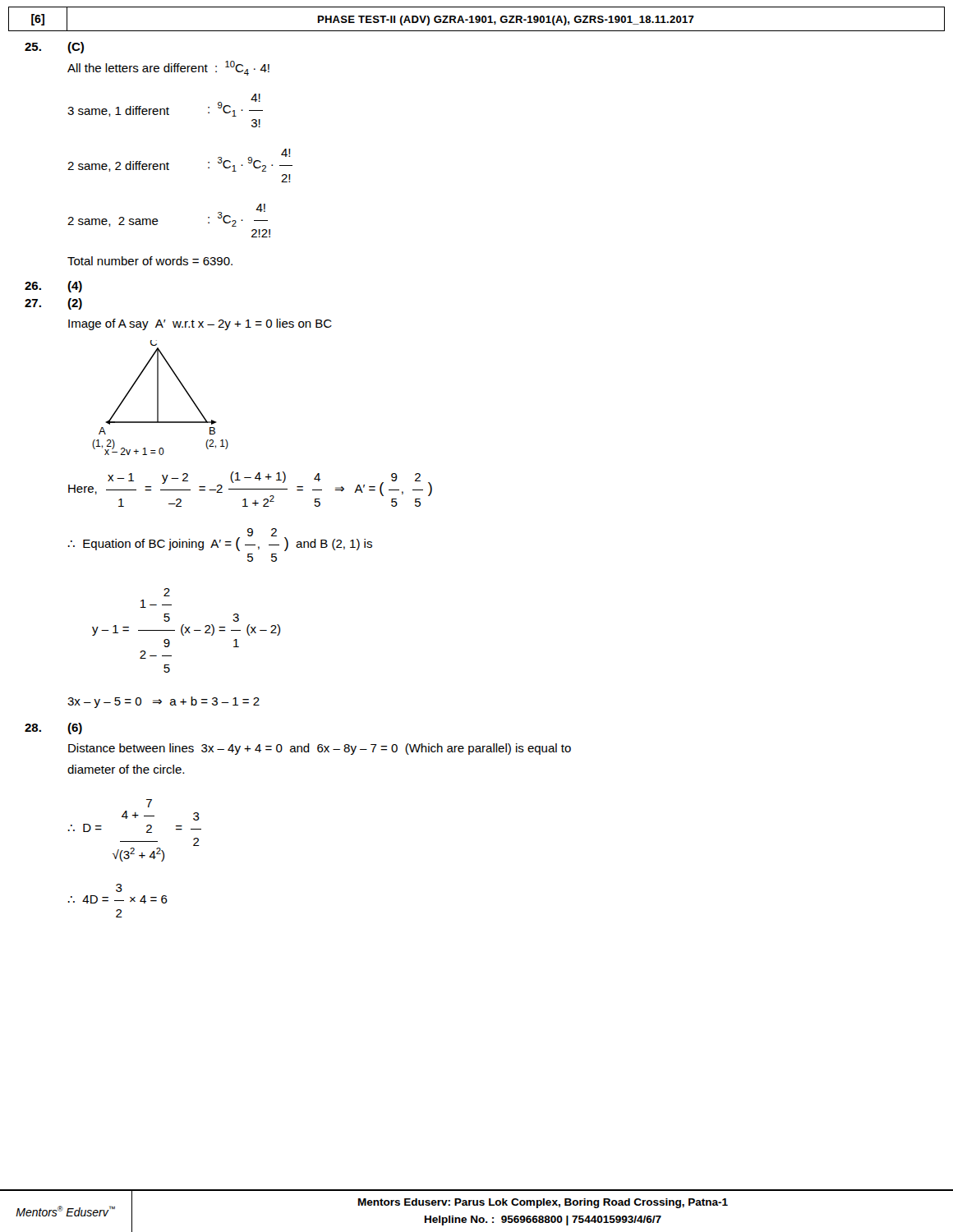The image size is (953, 1232).
Task: Find the text block with the text "All the letters are different : 10C4 ·"
Action: point(169,68)
